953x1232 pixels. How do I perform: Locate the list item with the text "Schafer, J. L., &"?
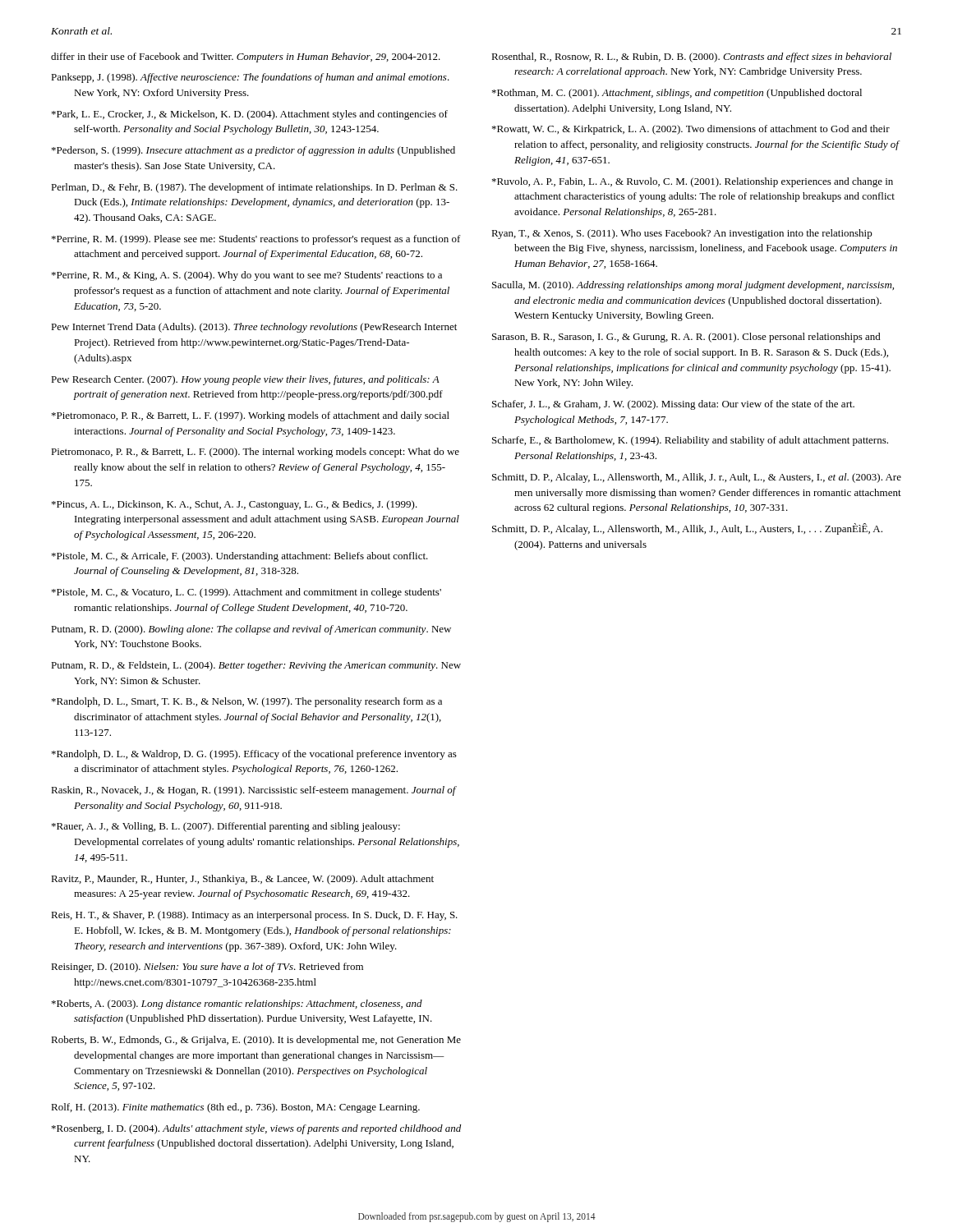point(673,411)
